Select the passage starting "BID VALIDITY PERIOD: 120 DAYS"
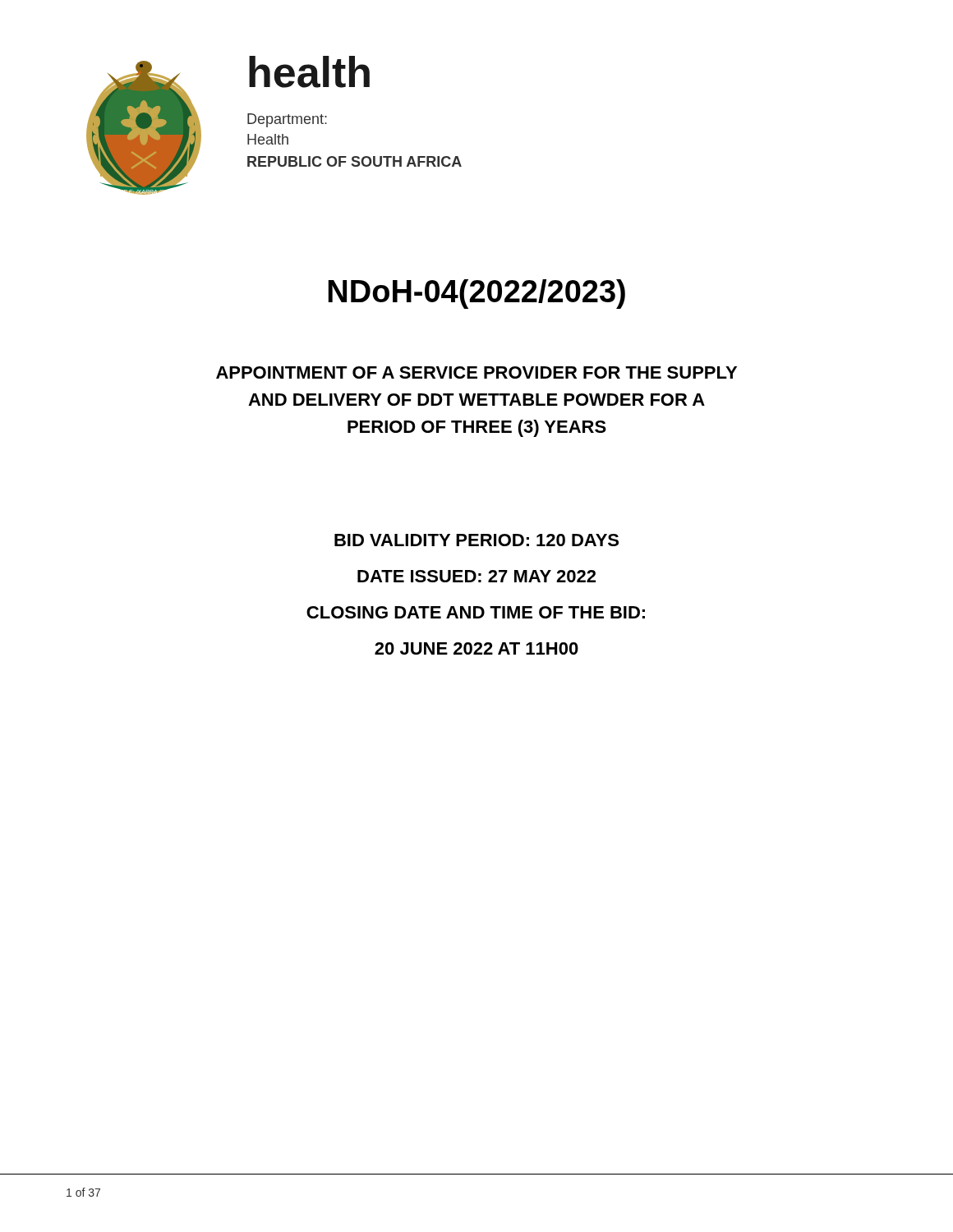This screenshot has width=953, height=1232. 476,540
